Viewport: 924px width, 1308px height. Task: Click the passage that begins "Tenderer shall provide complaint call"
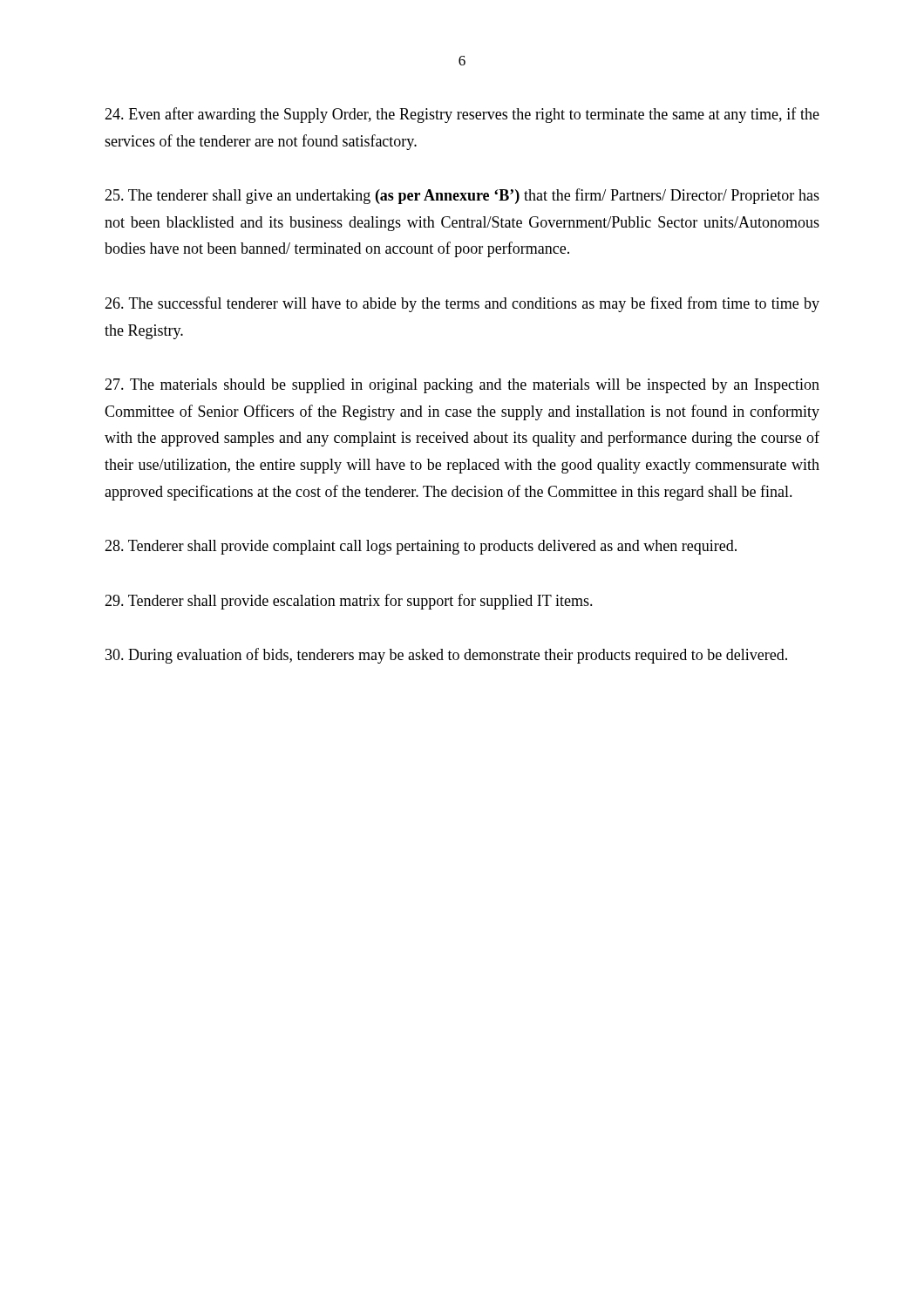click(x=421, y=546)
